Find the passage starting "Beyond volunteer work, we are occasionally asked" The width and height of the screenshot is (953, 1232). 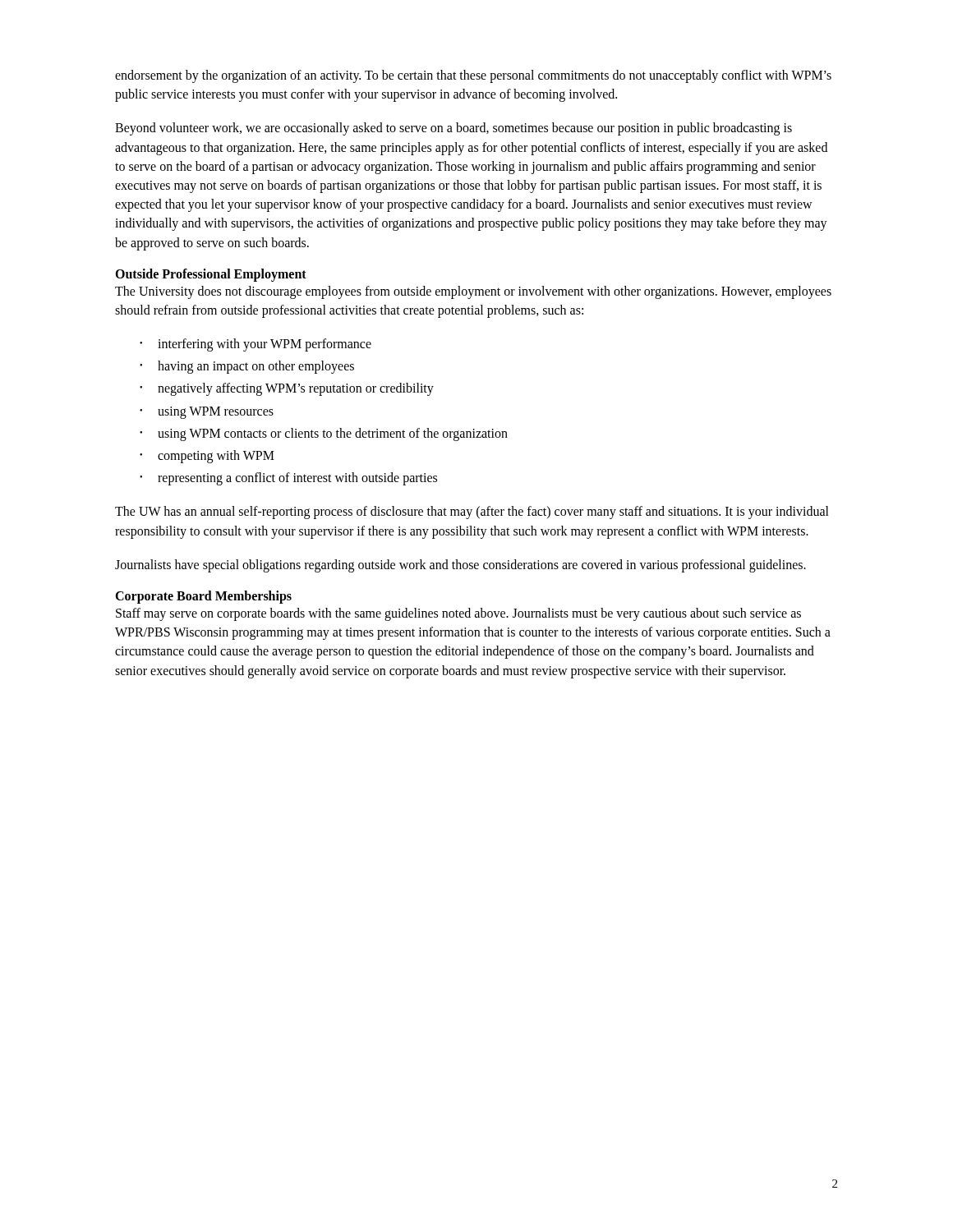coord(471,185)
